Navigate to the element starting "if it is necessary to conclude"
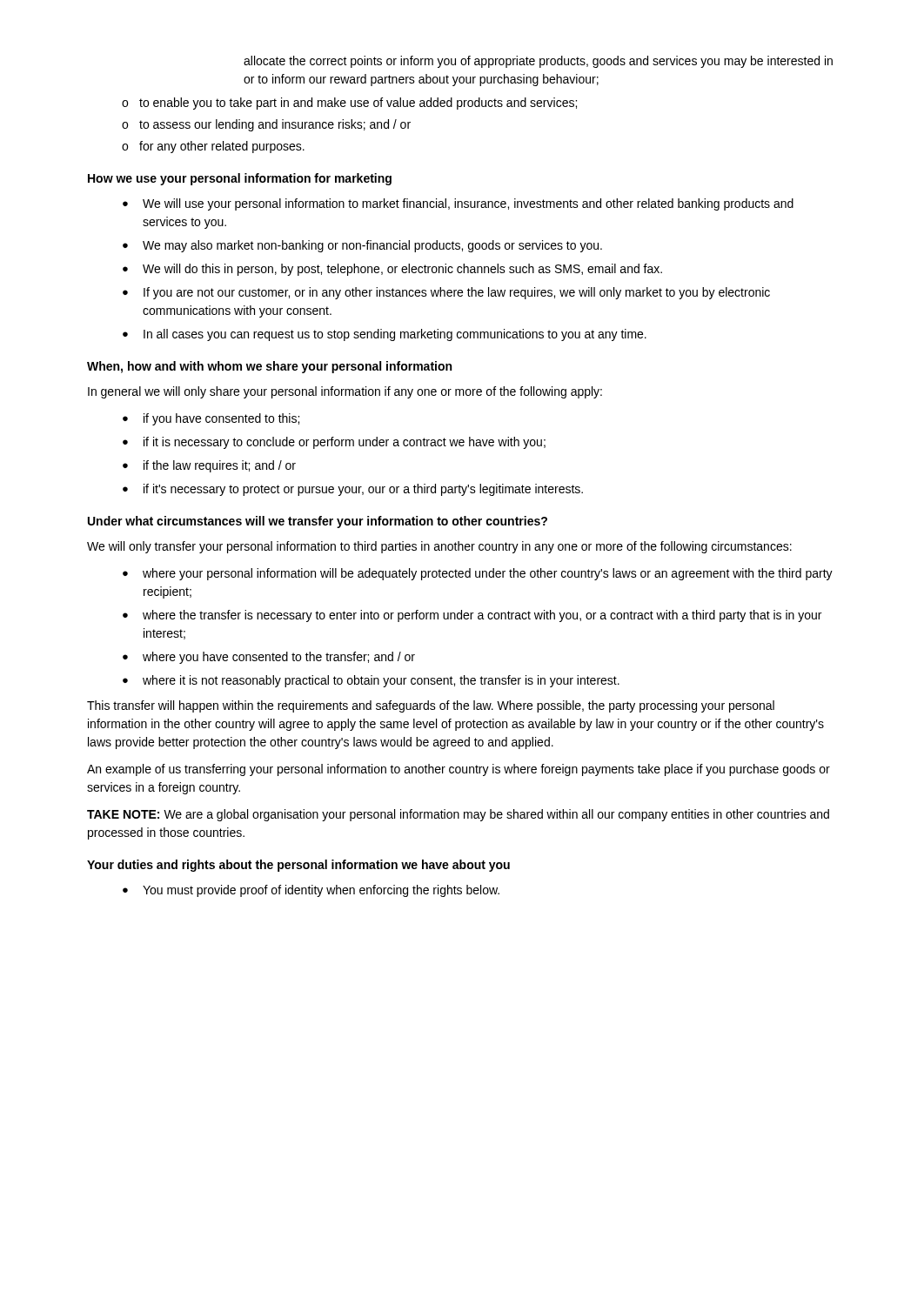The height and width of the screenshot is (1305, 924). pos(344,442)
